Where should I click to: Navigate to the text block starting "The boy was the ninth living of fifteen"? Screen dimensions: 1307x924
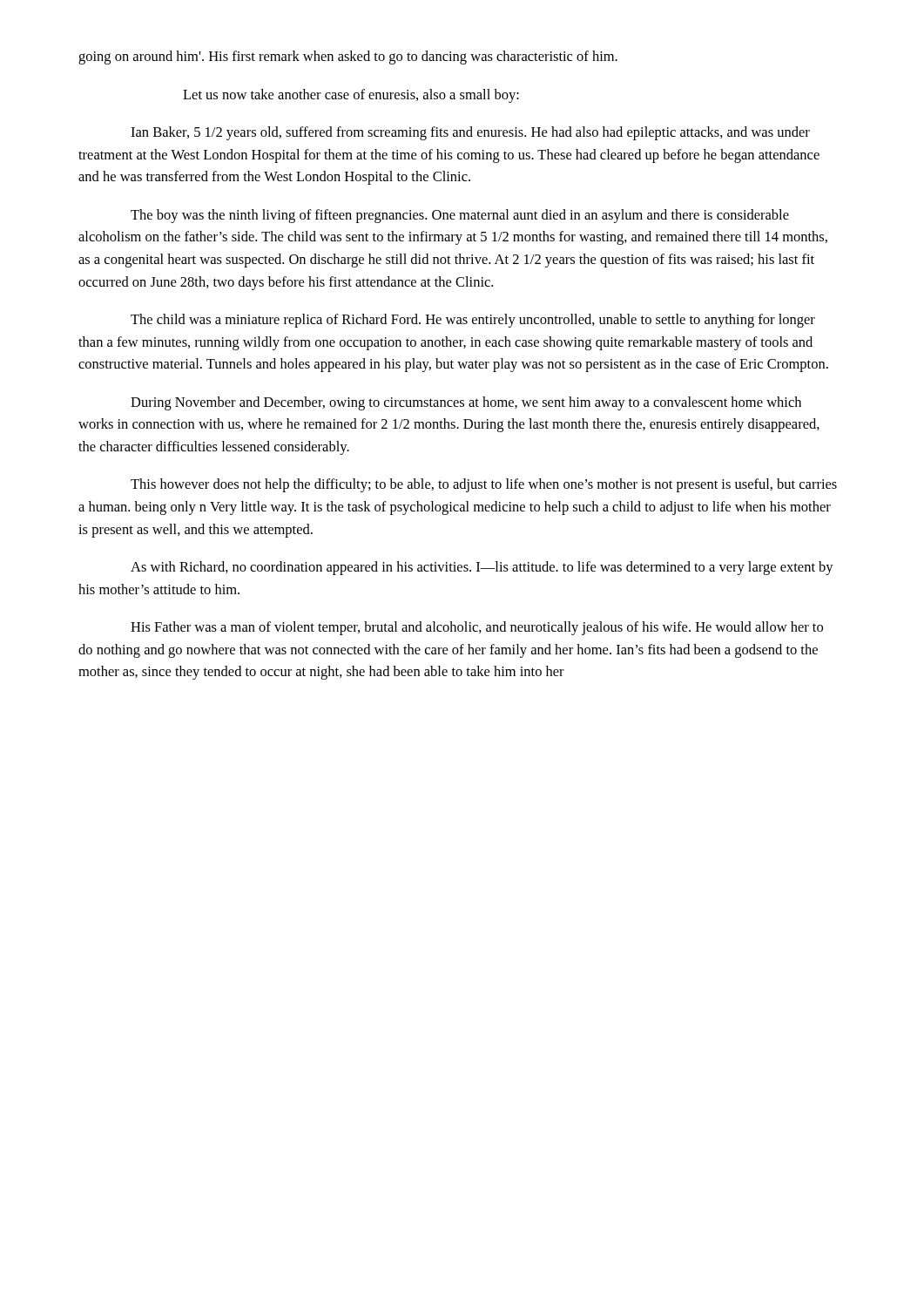click(458, 248)
